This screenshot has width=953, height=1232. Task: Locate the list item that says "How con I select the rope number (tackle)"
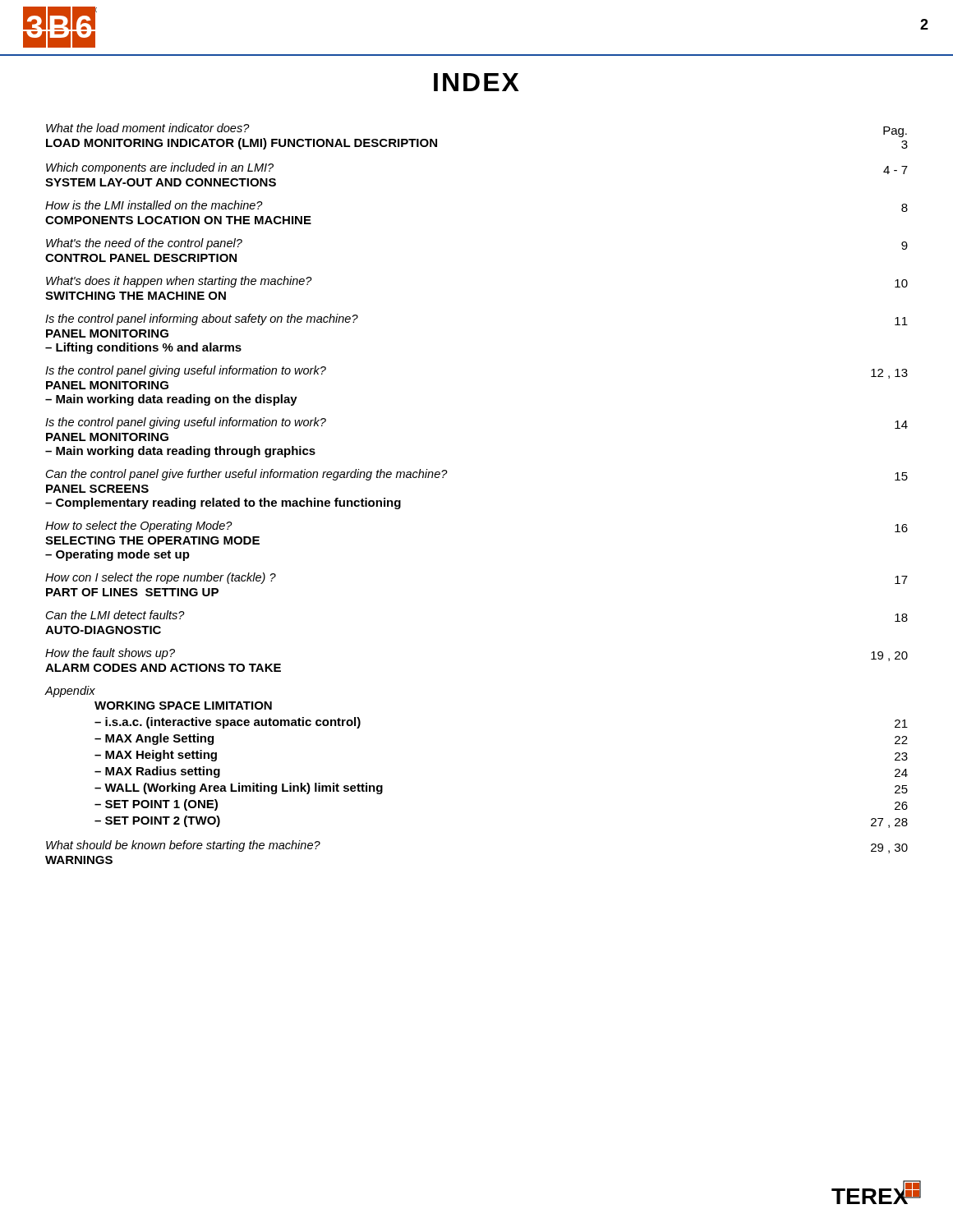(x=165, y=578)
